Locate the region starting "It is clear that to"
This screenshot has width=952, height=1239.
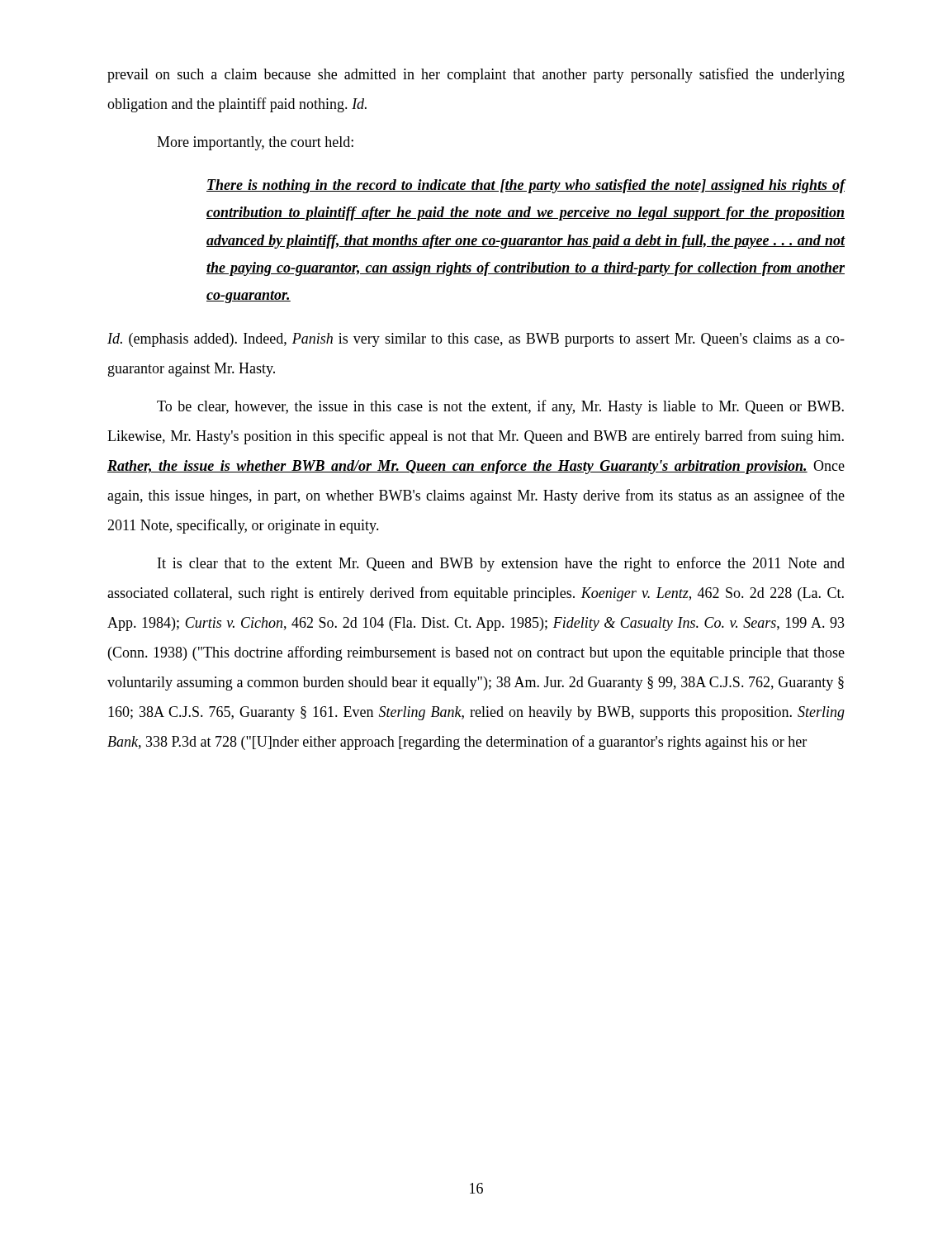(476, 653)
